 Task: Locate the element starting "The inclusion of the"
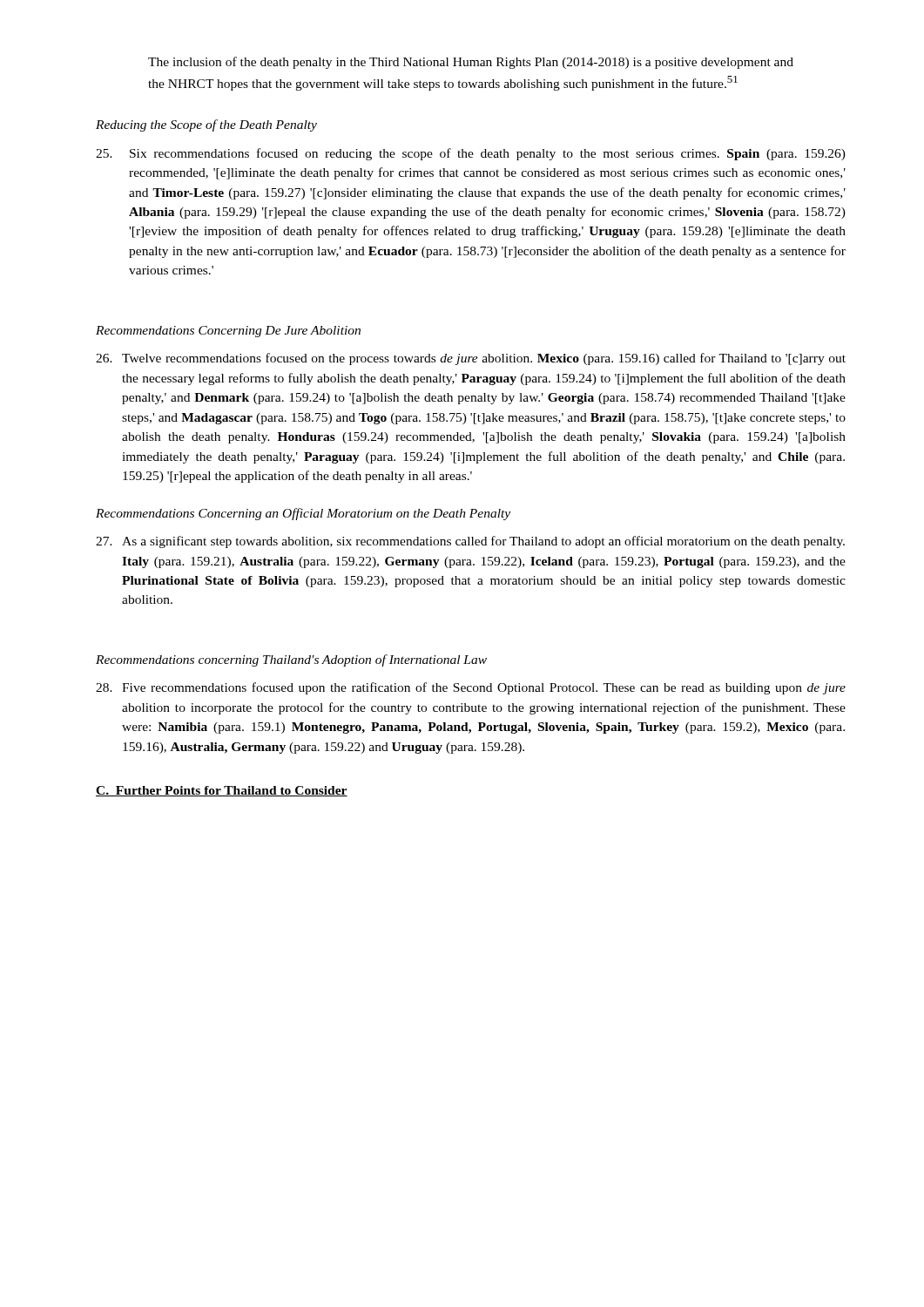471,73
